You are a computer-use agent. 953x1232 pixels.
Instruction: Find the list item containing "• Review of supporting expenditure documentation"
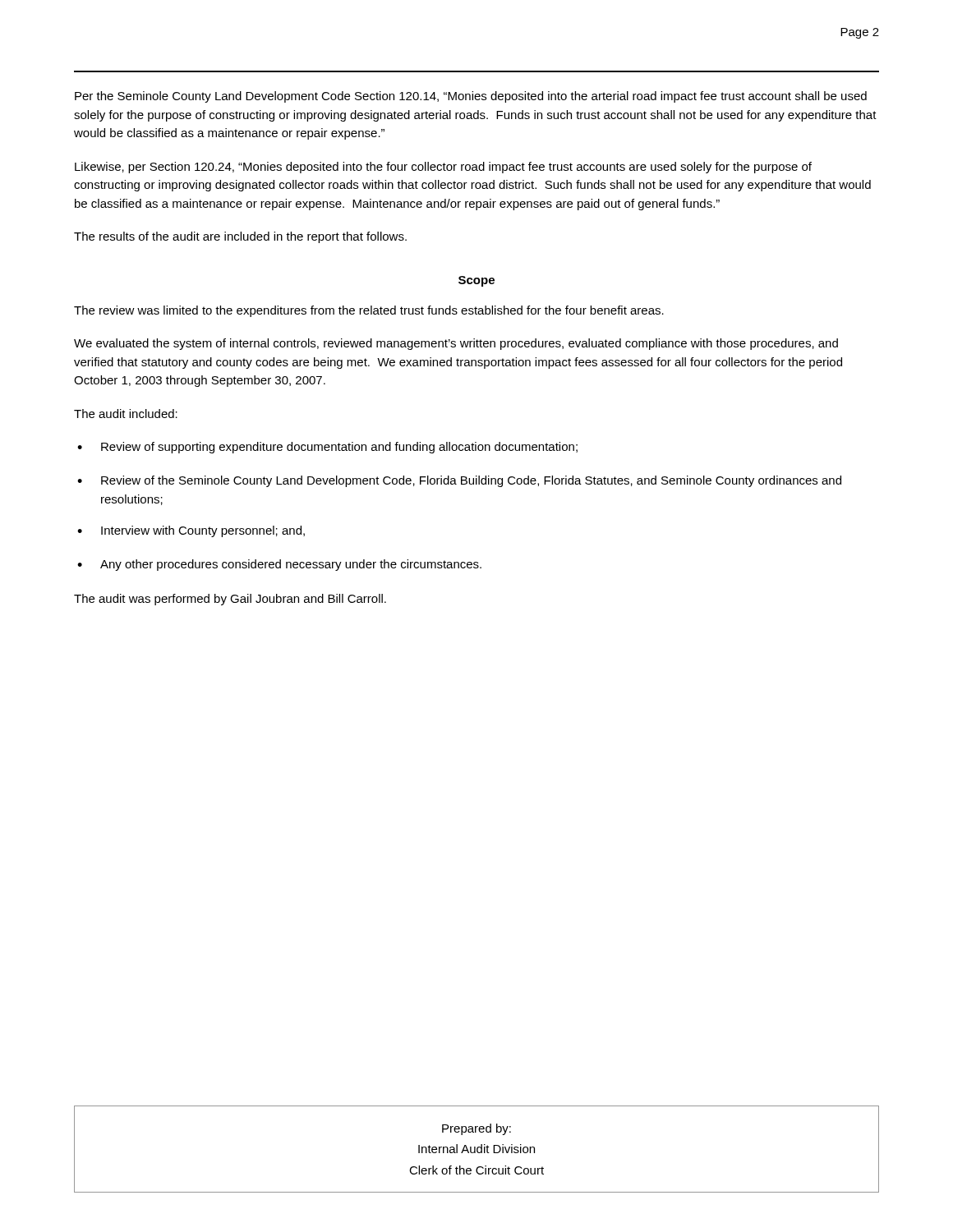[476, 448]
